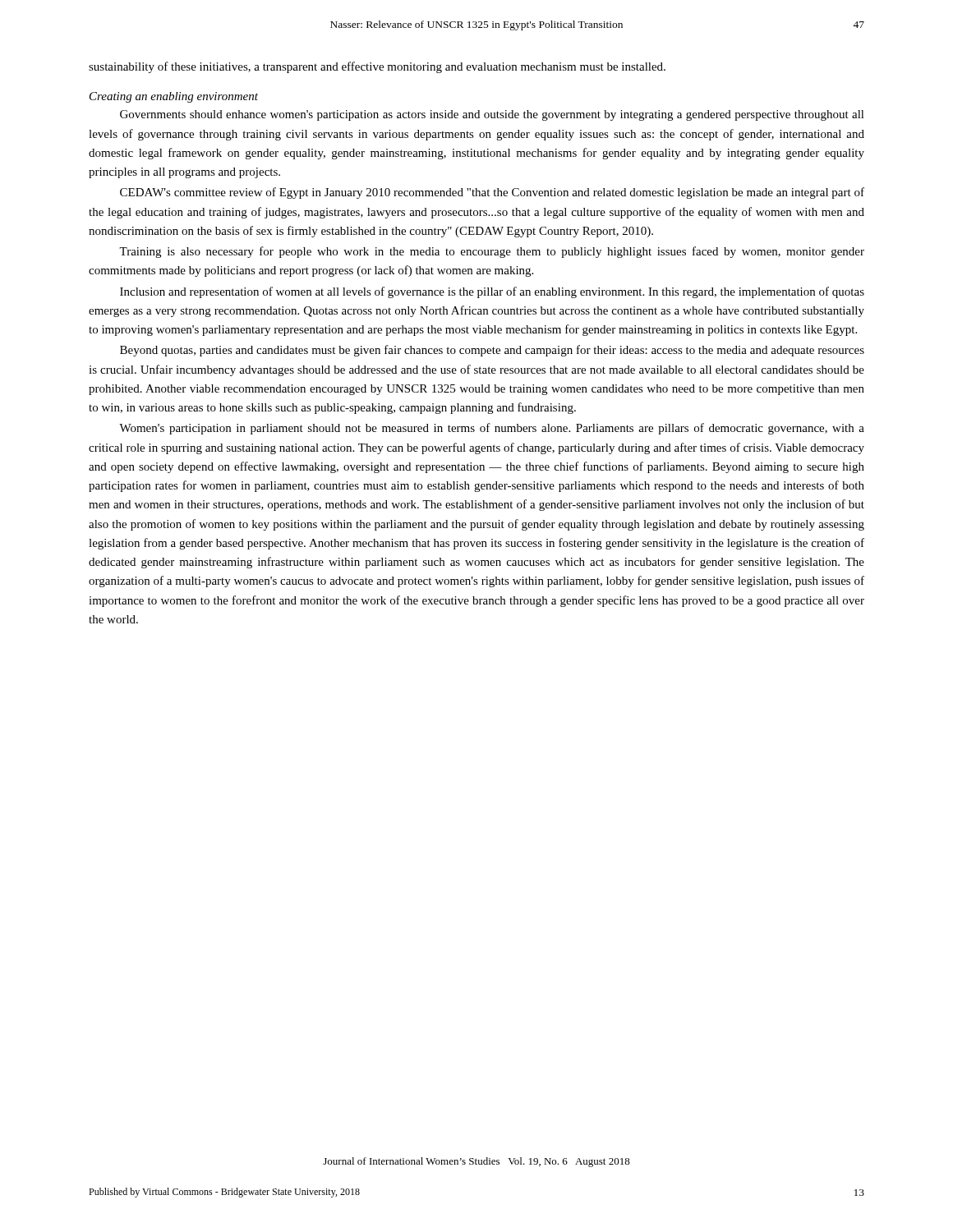Locate the block of text that opens with "Inclusion and representation of women at all levels"
This screenshot has width=953, height=1232.
476,310
